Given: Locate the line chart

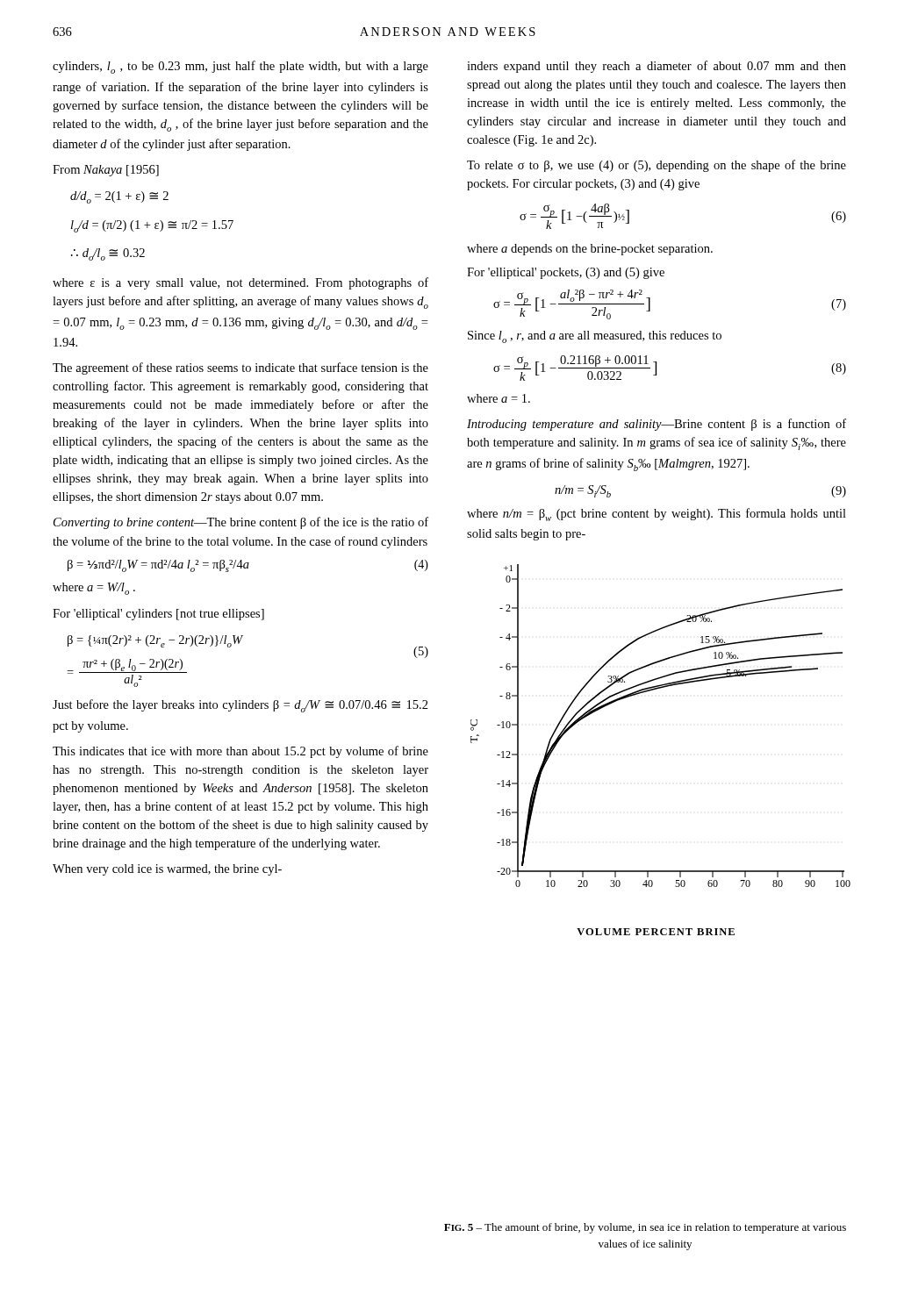Looking at the screenshot, I should pyautogui.click(x=660, y=744).
